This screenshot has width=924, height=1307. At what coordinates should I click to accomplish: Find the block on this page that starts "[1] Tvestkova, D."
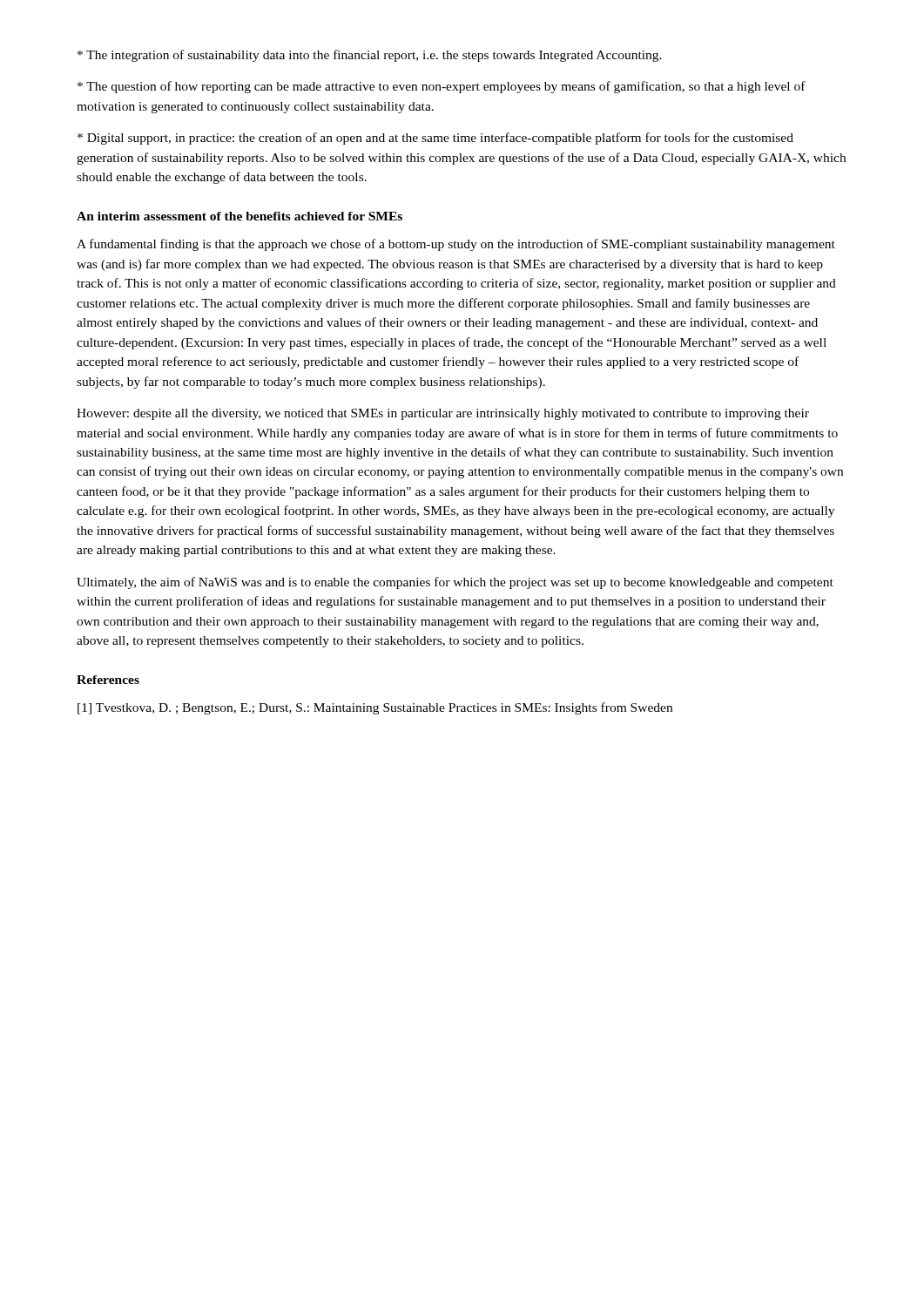point(375,707)
